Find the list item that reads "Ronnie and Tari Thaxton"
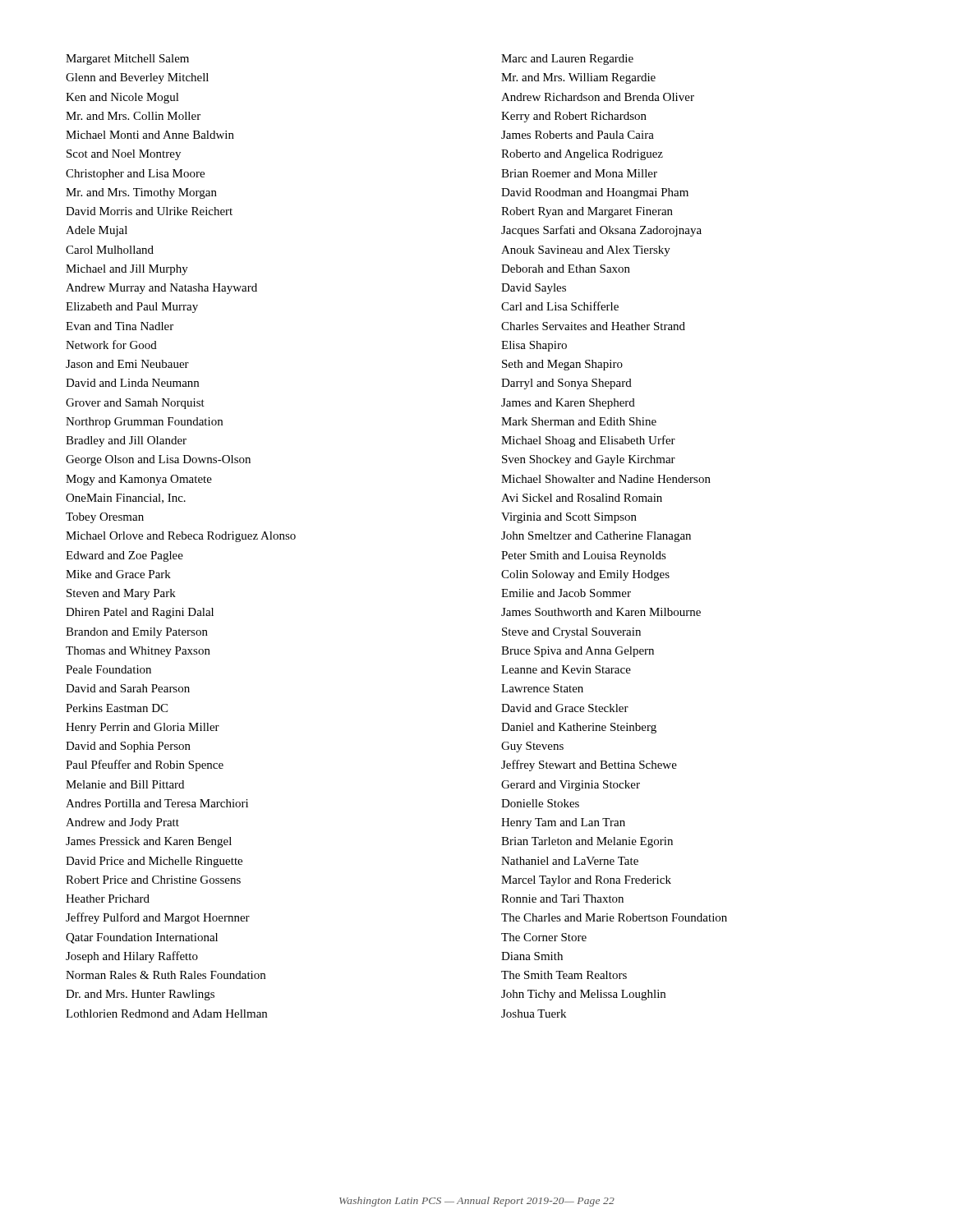This screenshot has width=953, height=1232. [562, 899]
